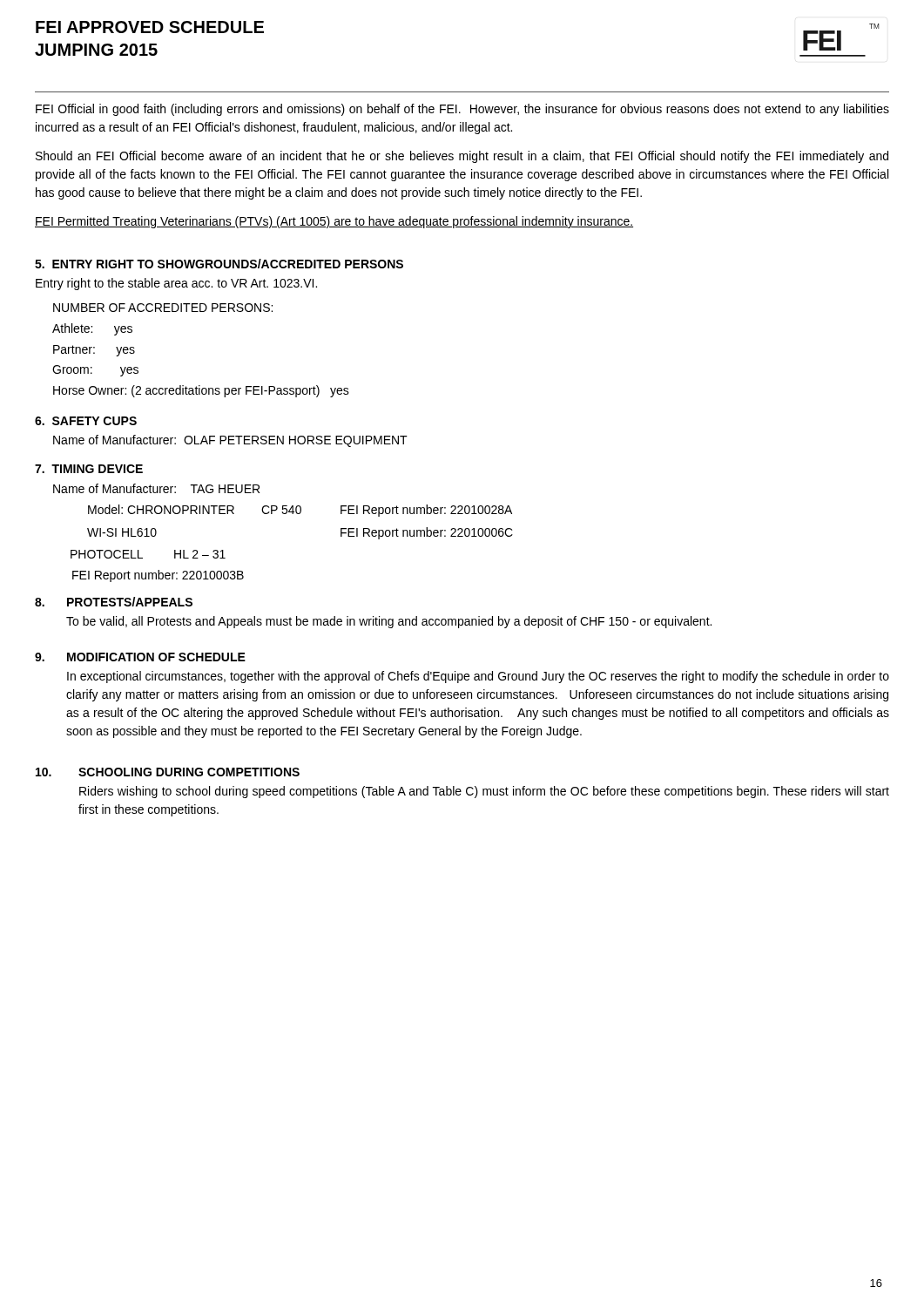The height and width of the screenshot is (1307, 924).
Task: Click the passage that begins "In exceptional circumstances, together with the"
Action: pyautogui.click(x=478, y=704)
